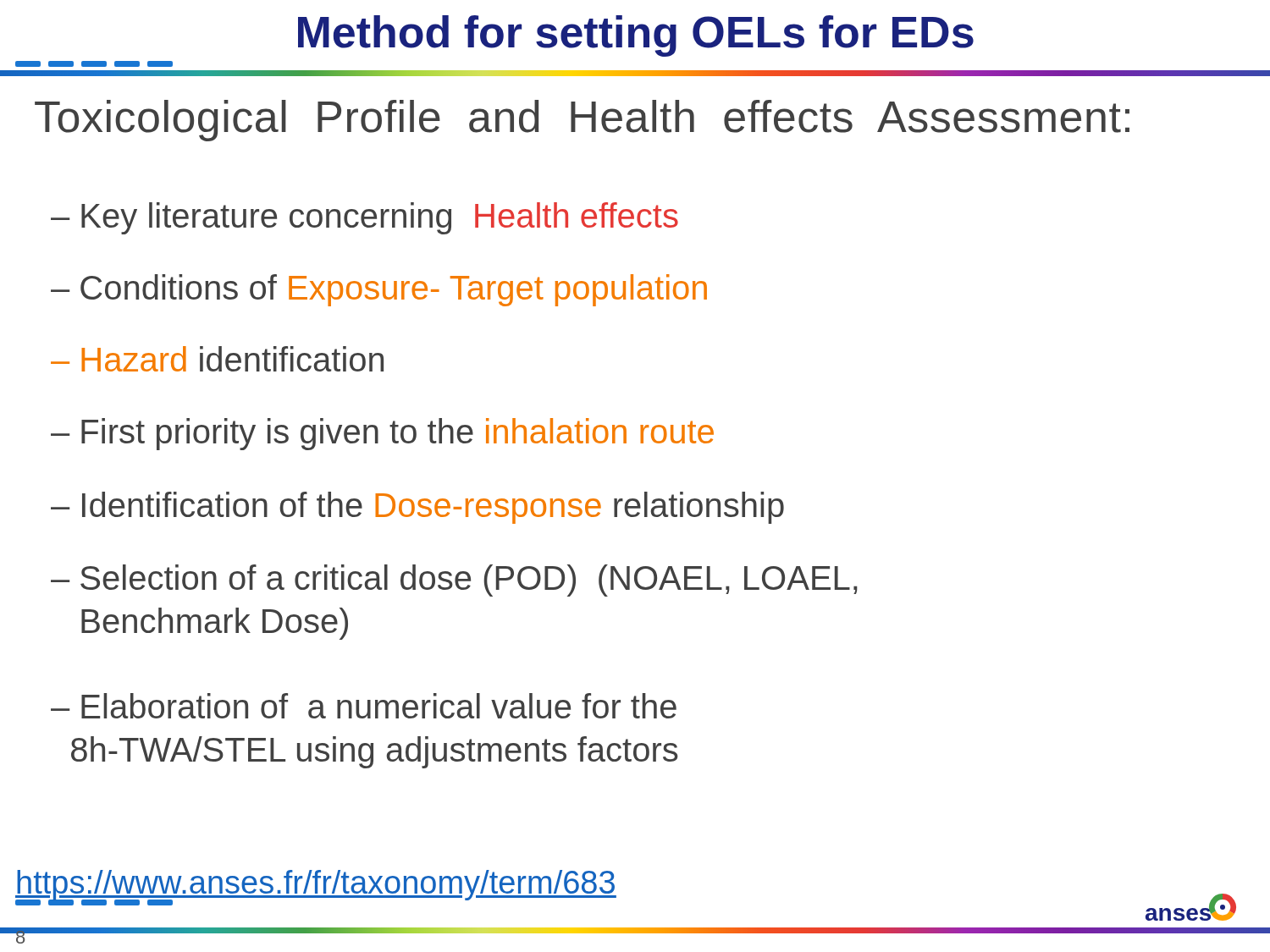The width and height of the screenshot is (1270, 952).
Task: Navigate to the text starting "– Hazard identification"
Action: coord(218,360)
